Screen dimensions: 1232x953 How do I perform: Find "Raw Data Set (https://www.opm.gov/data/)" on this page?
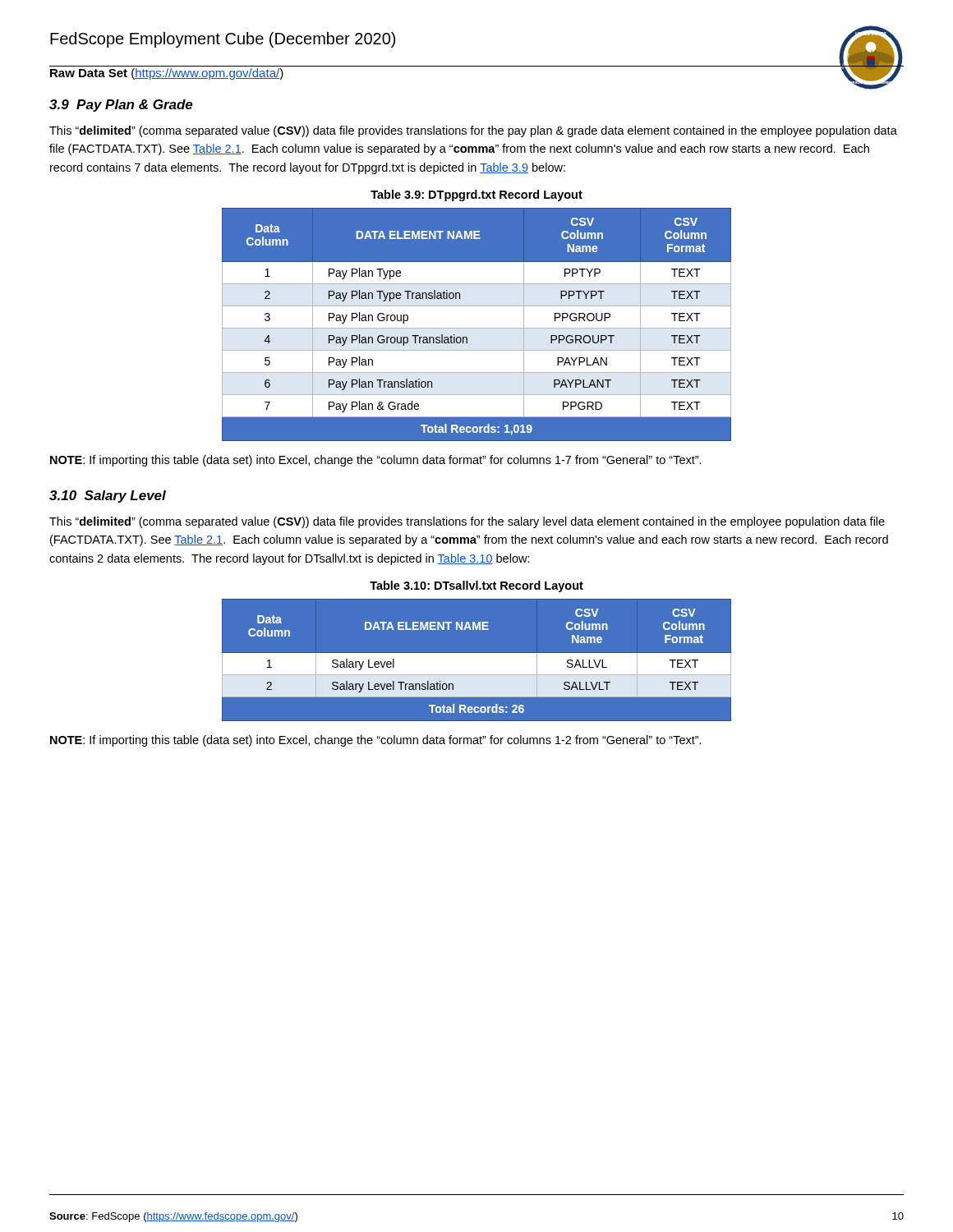click(166, 73)
